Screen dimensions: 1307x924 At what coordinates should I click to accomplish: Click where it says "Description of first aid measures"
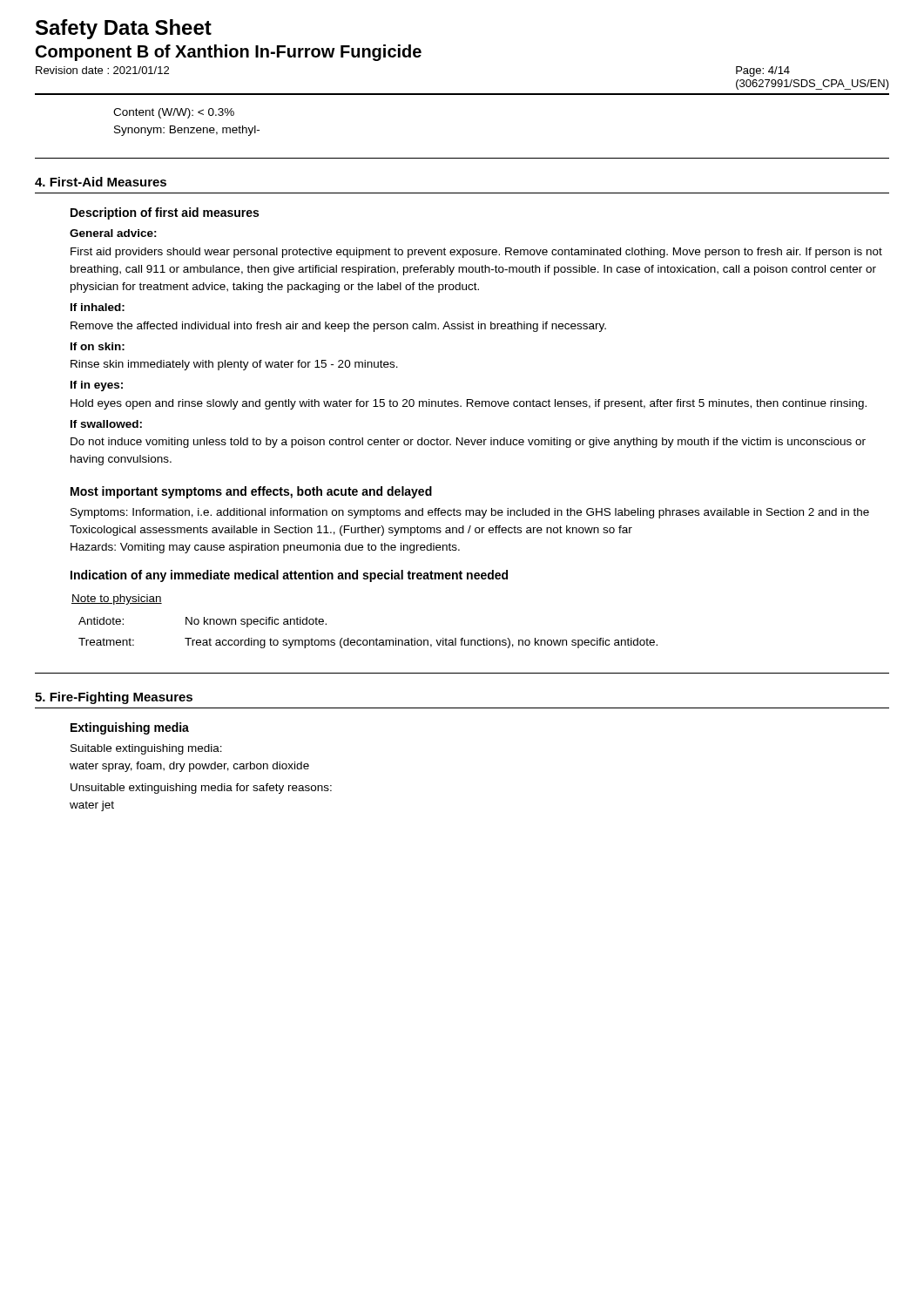click(x=165, y=213)
